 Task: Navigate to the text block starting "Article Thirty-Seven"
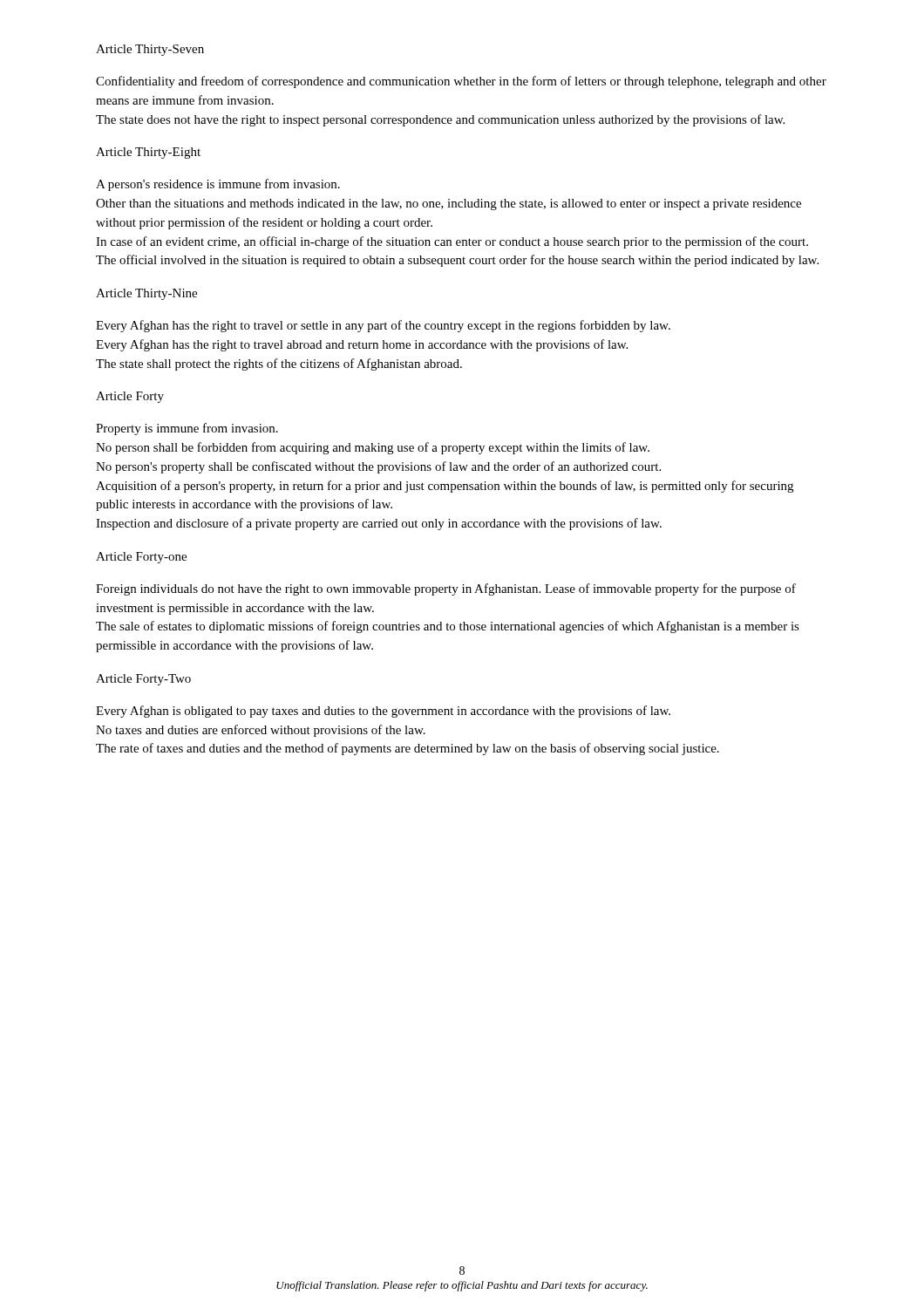(150, 50)
